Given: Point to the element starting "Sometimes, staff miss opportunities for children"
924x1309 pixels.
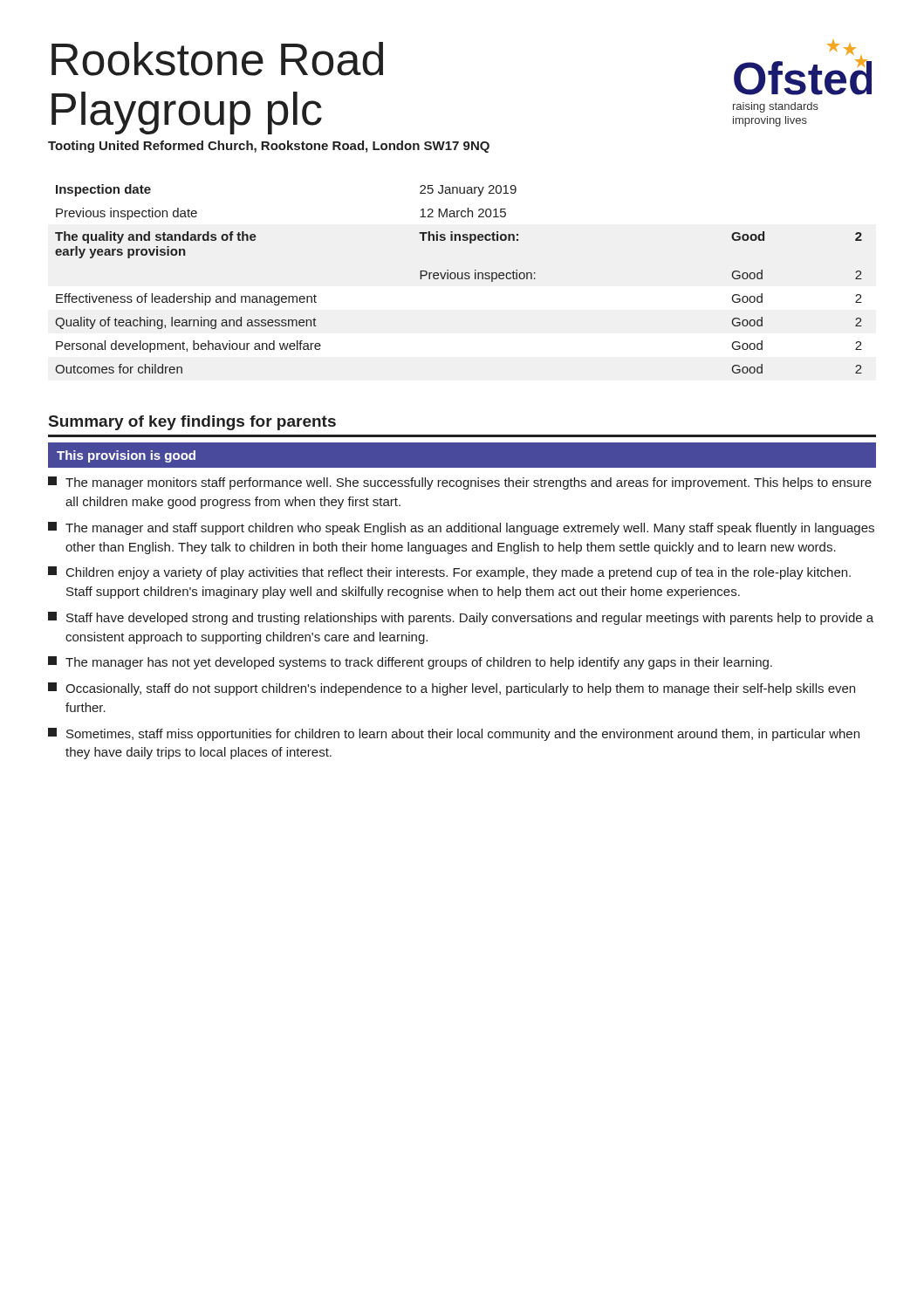Looking at the screenshot, I should [462, 743].
